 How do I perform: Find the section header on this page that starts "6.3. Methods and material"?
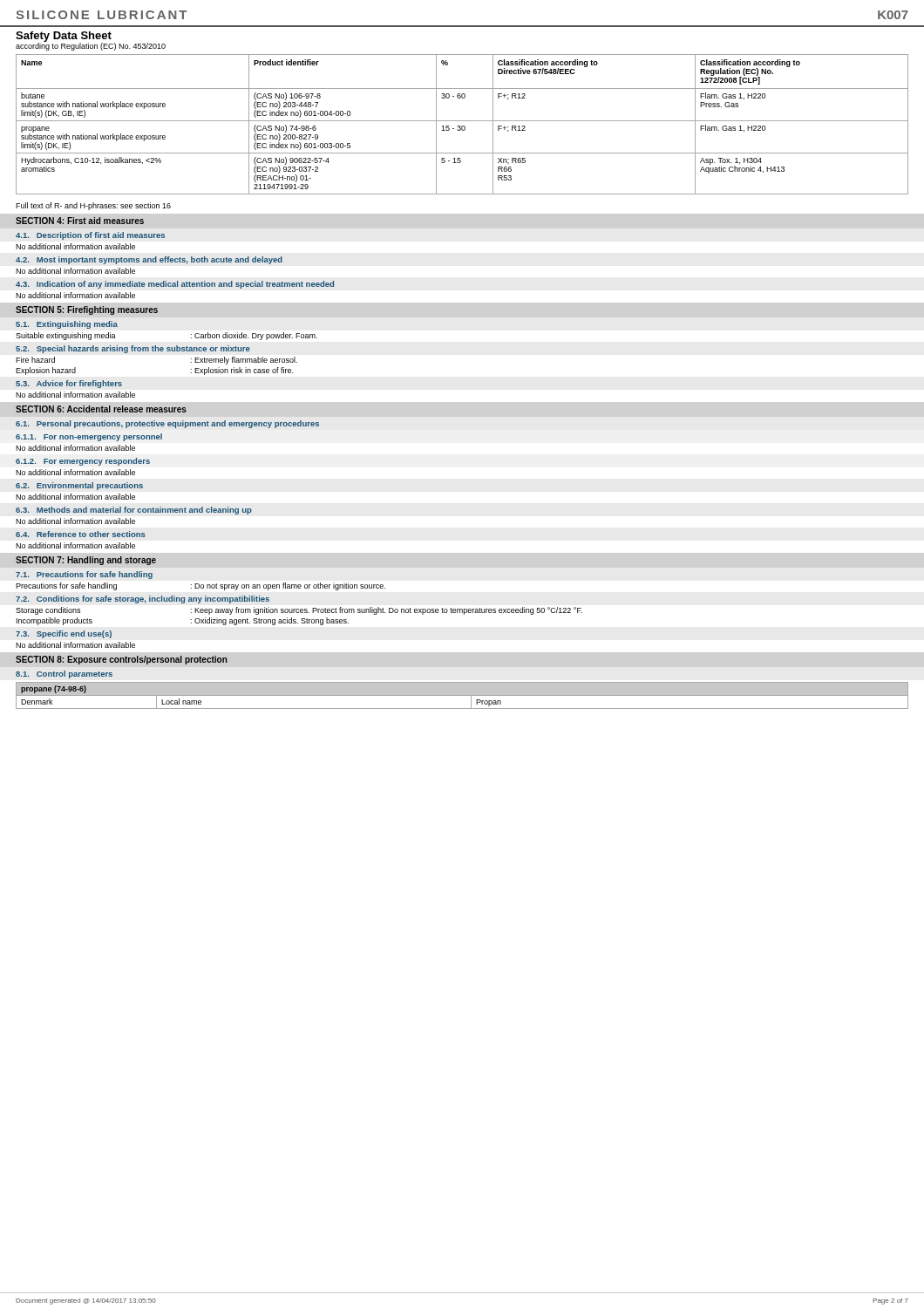tap(134, 510)
